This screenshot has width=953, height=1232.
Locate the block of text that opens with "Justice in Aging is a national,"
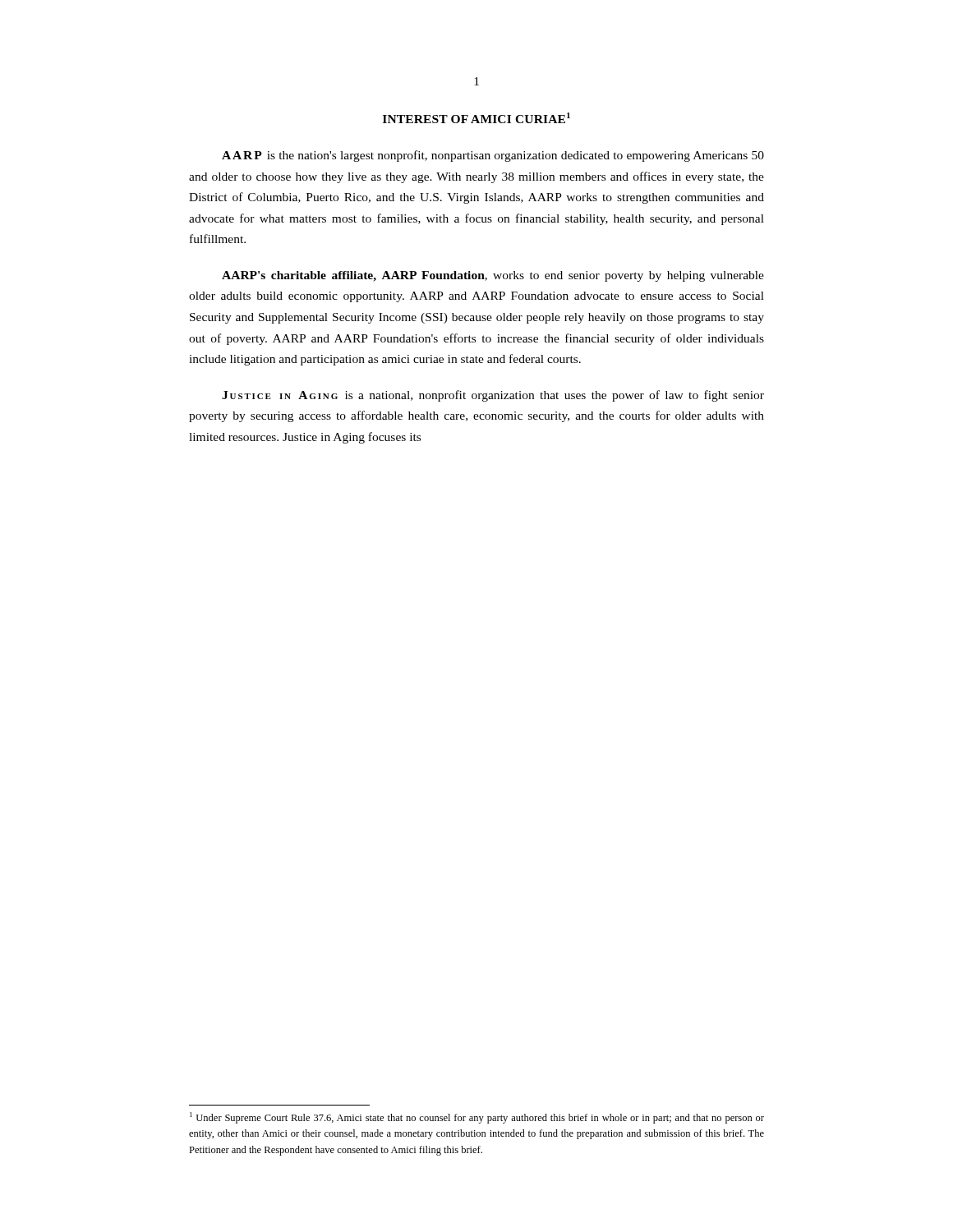[476, 415]
